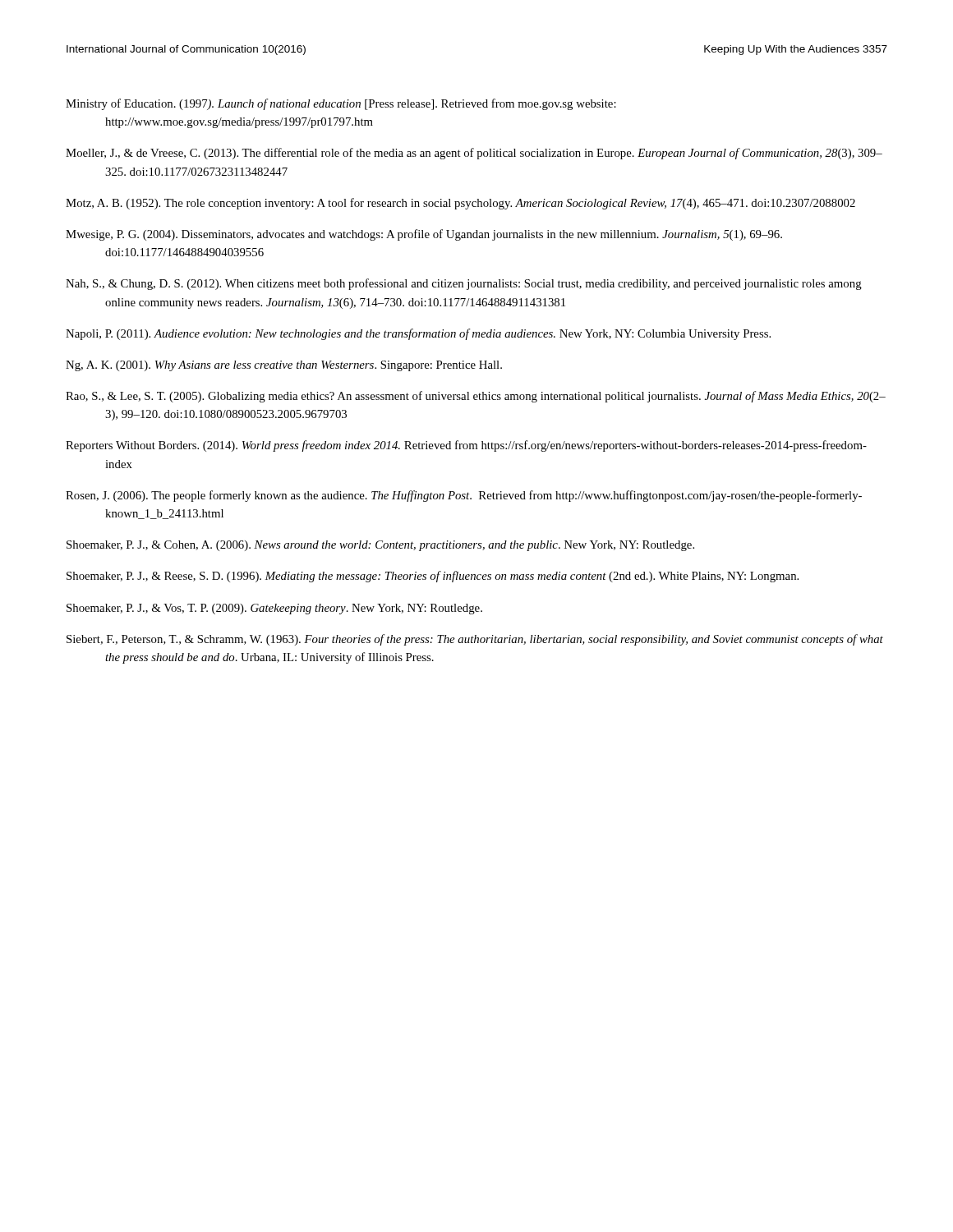Image resolution: width=953 pixels, height=1232 pixels.
Task: Click on the list item with the text "Shoemaker, P. J., & Vos,"
Action: click(274, 607)
